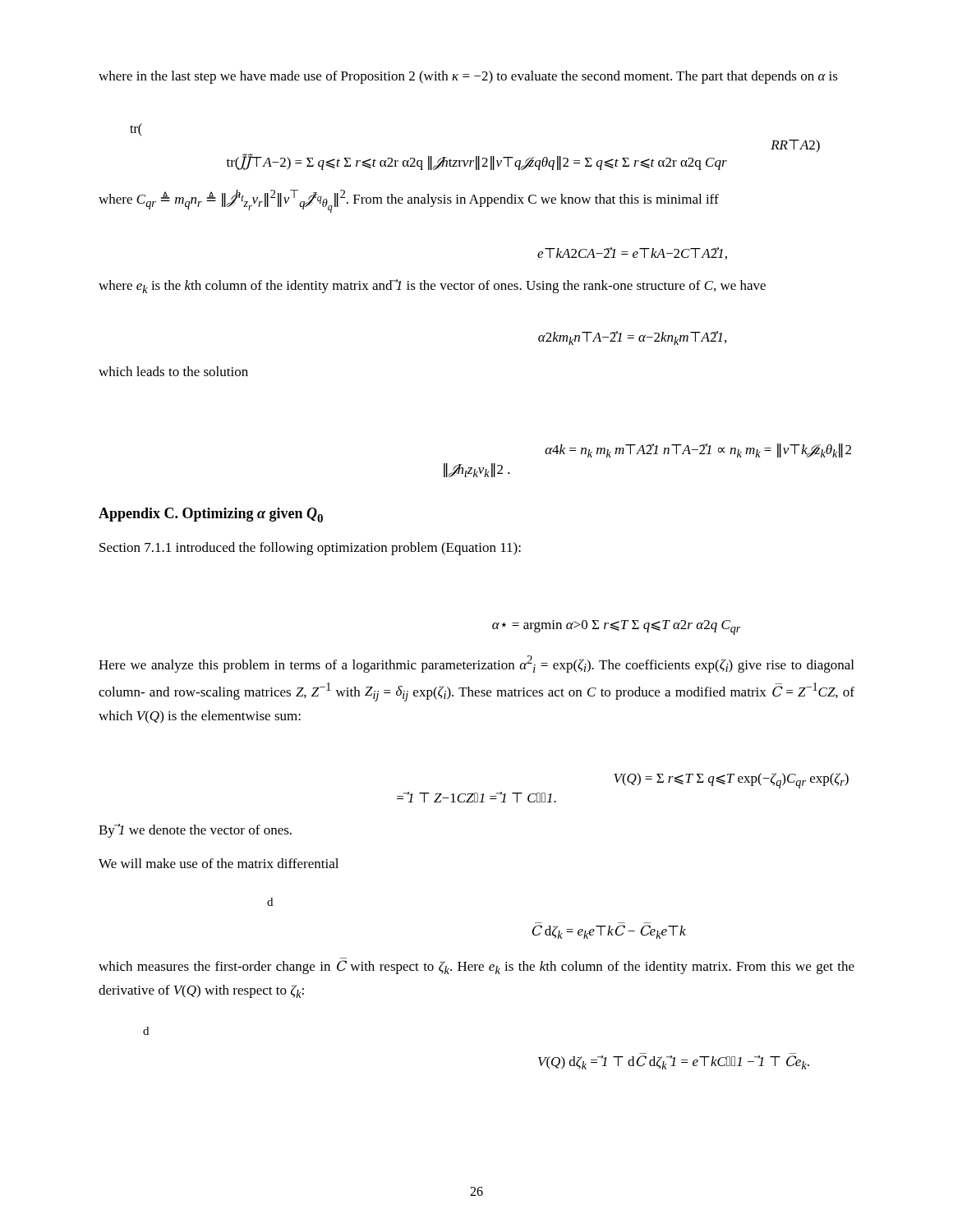Click the passage that begins "which measures the first-order"
Screen dimensions: 1232x953
[476, 980]
